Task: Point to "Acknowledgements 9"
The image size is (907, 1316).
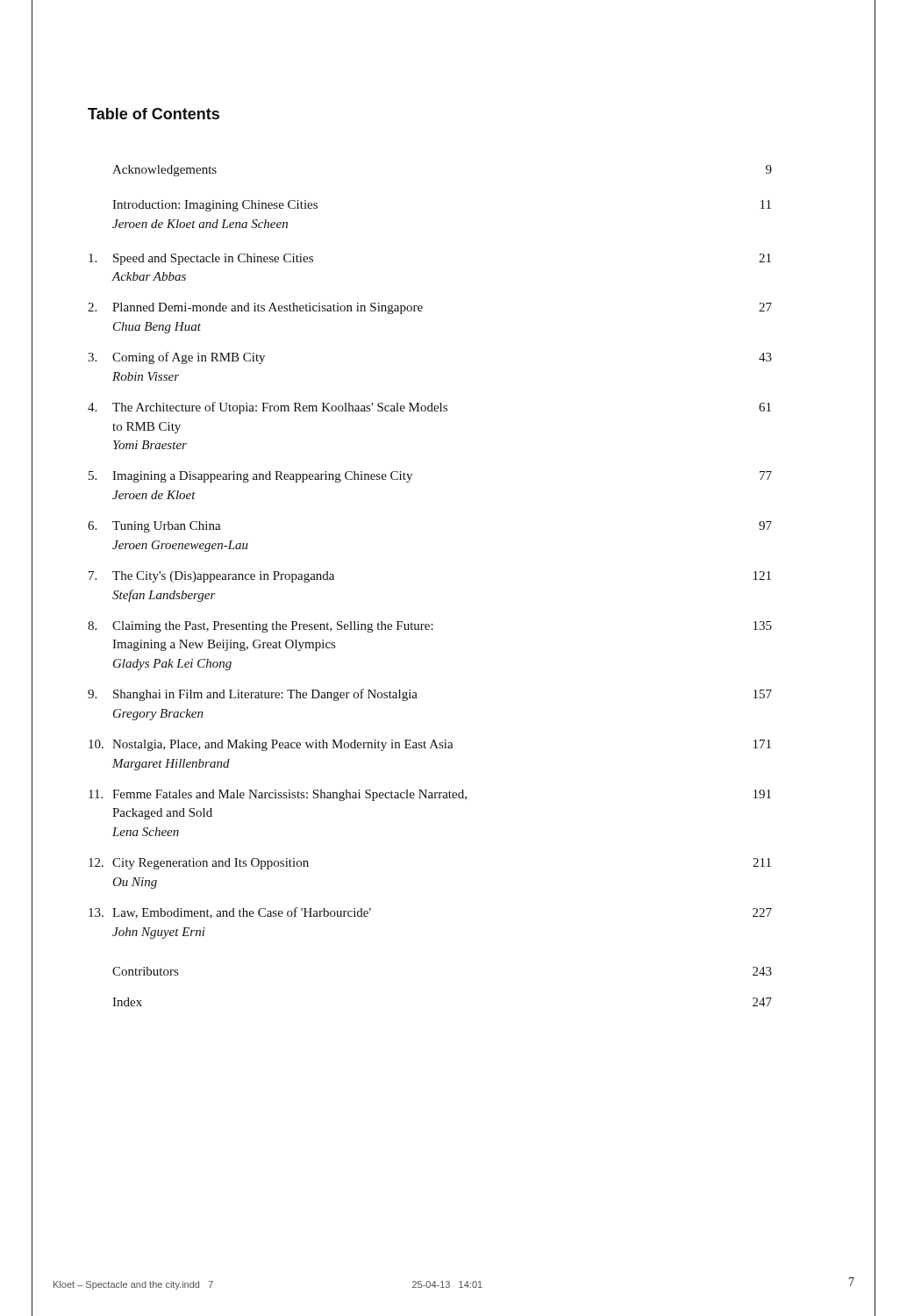Action: pyautogui.click(x=163, y=171)
